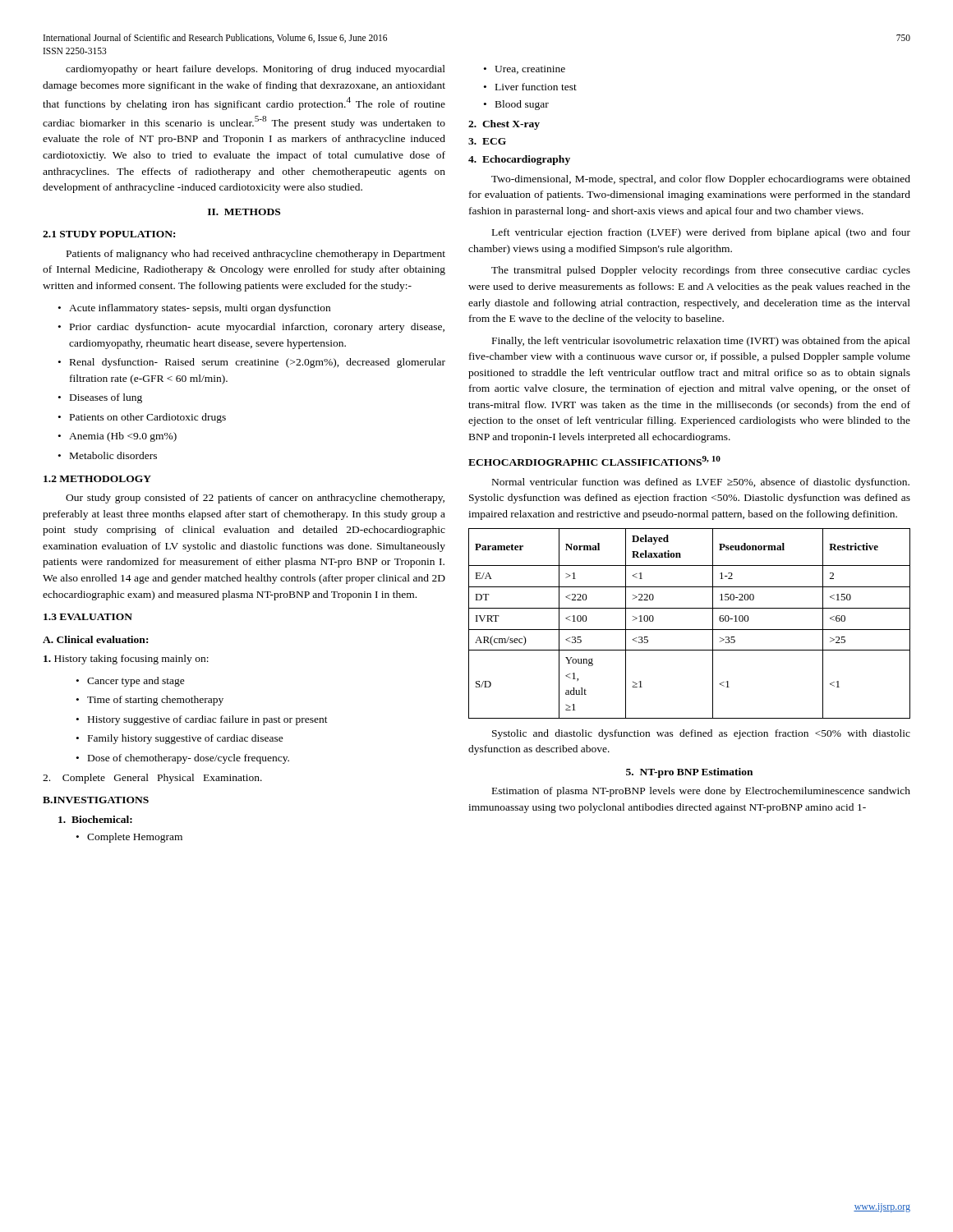Image resolution: width=953 pixels, height=1232 pixels.
Task: Click on the list item that reads "Dose of chemotherapy- dose/cycle"
Action: [260, 758]
